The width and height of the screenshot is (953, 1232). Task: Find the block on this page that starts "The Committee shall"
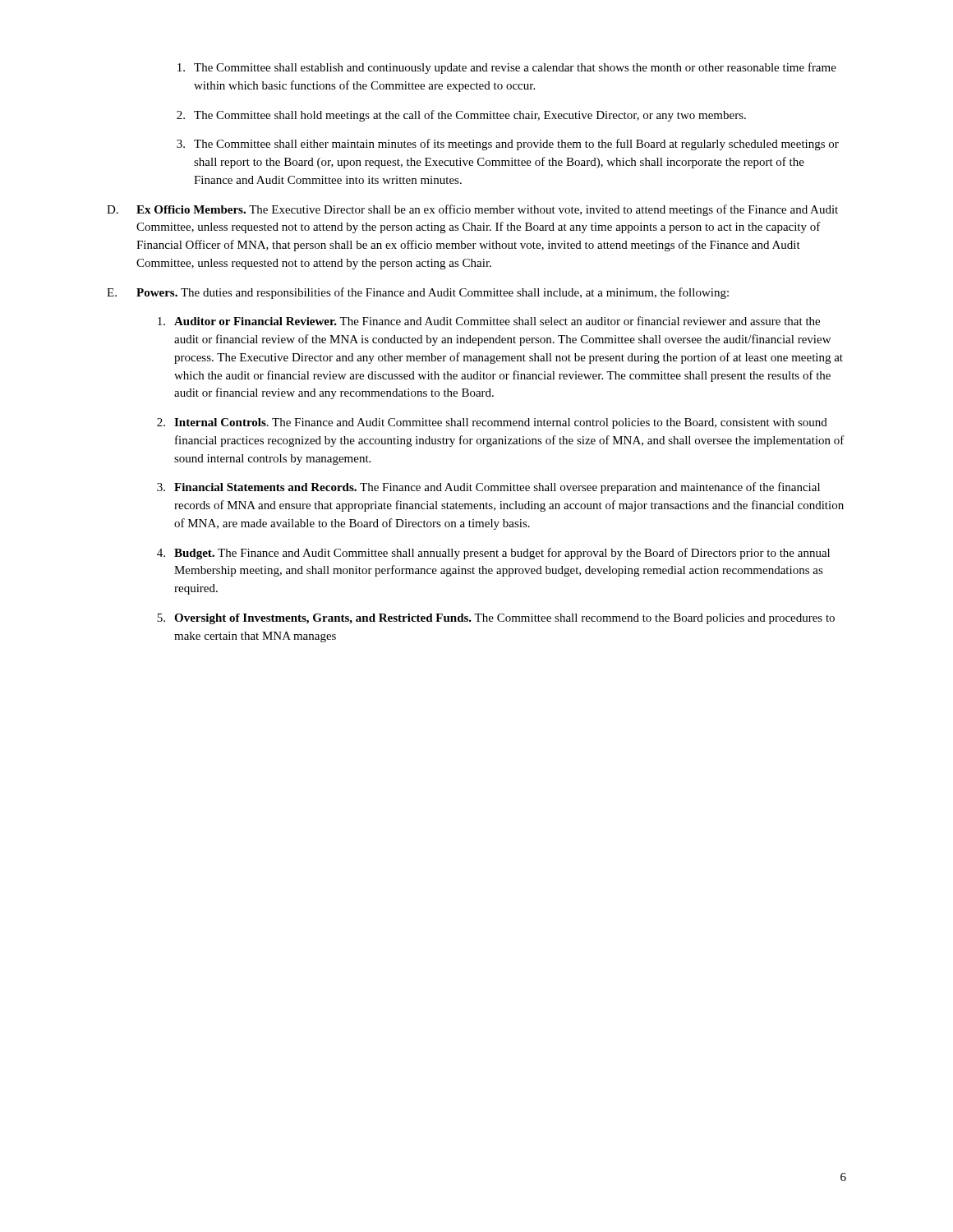click(x=501, y=77)
